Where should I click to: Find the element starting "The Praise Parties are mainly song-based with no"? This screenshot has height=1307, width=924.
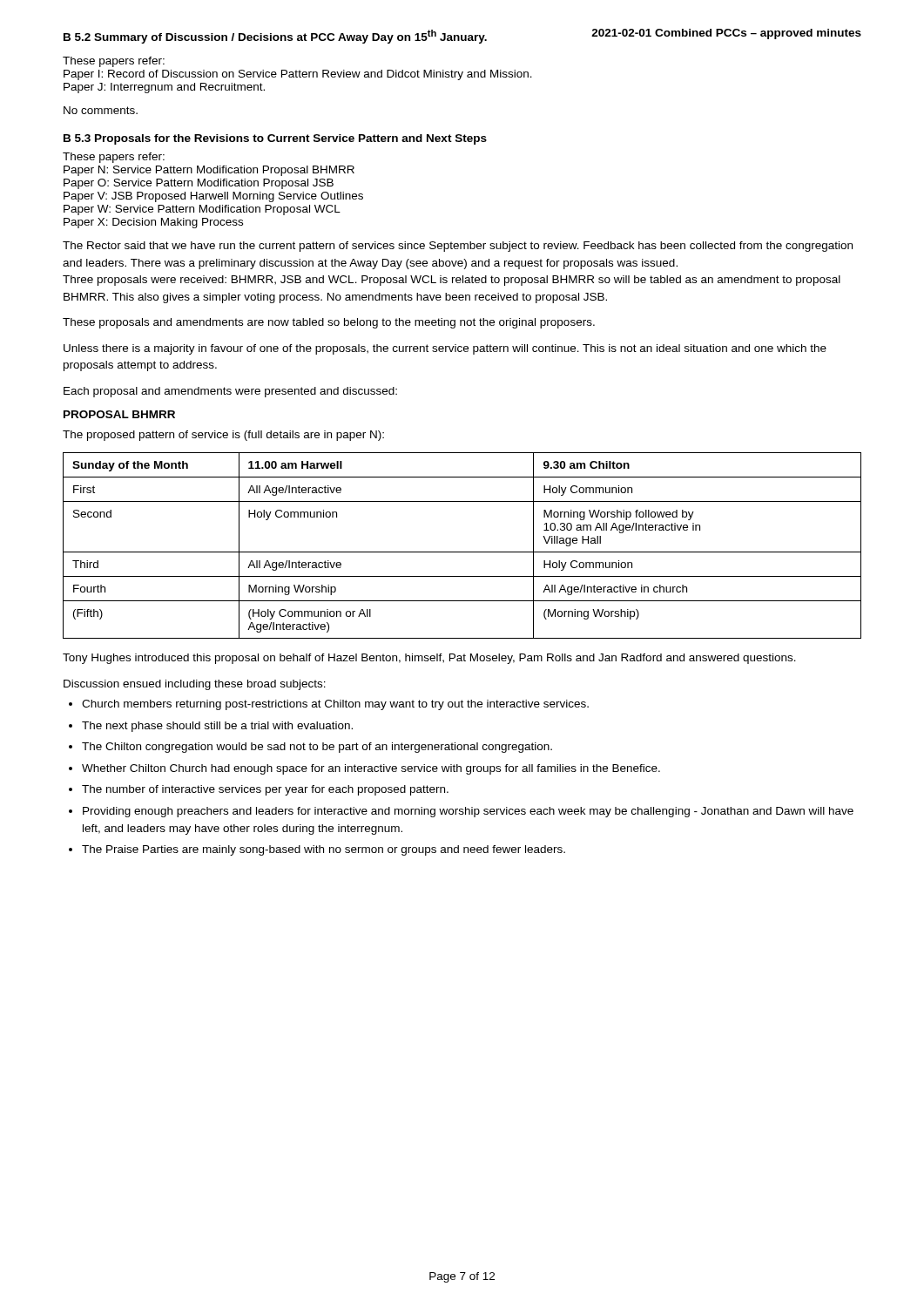coord(324,849)
